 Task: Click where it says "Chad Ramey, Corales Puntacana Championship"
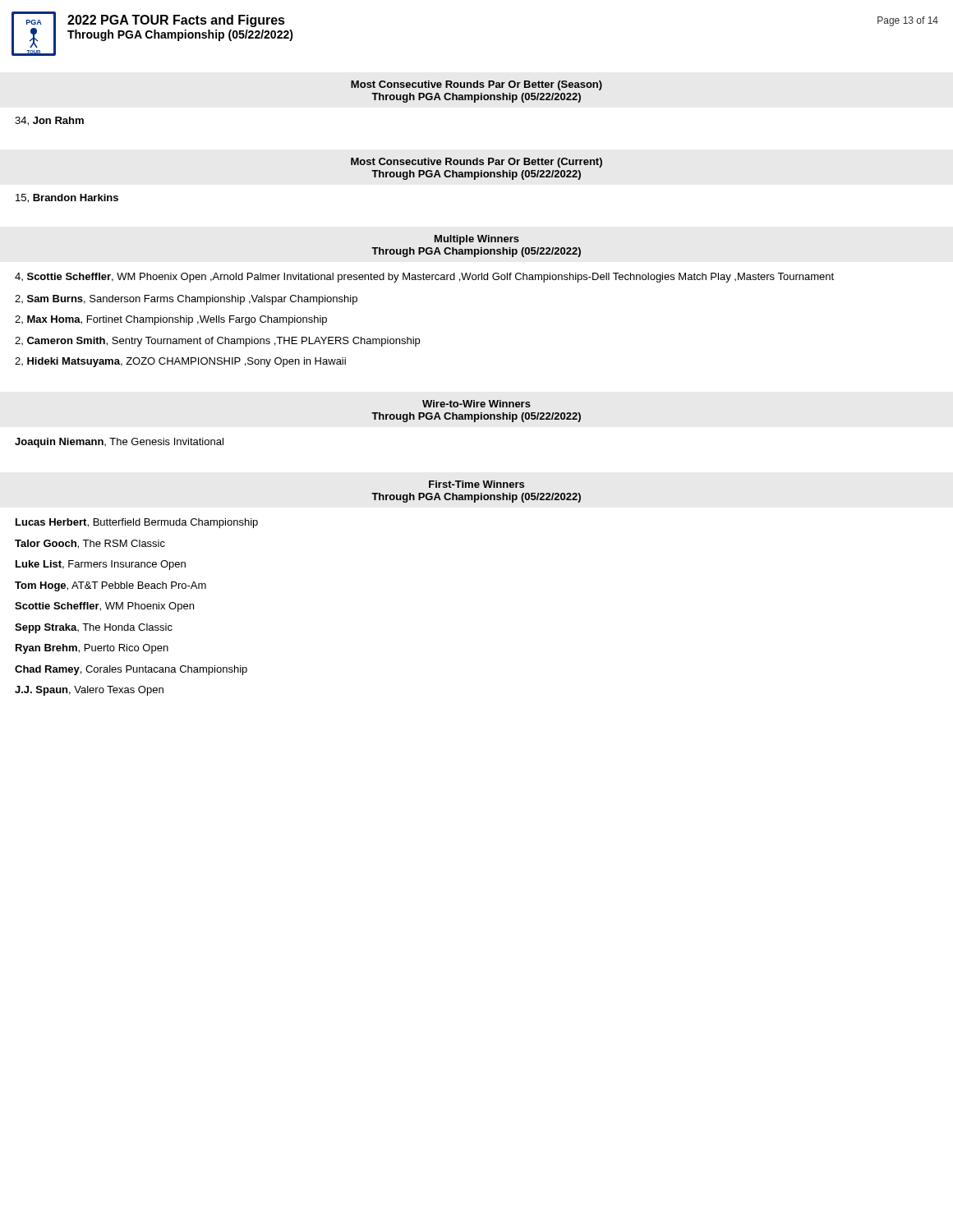(x=131, y=669)
